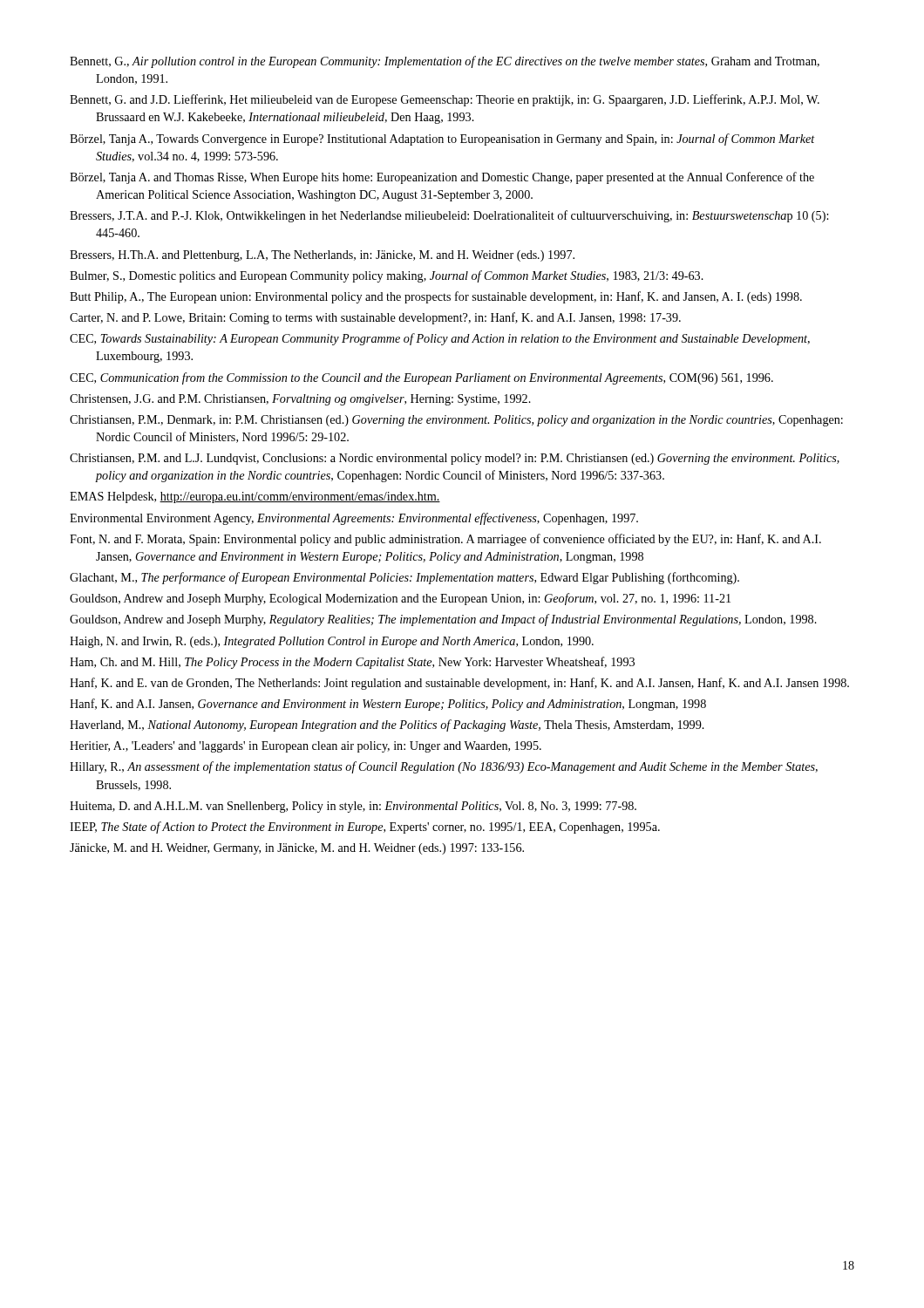The image size is (924, 1308).
Task: Click on the element starting "CEC, Towards Sustainability: A"
Action: click(440, 347)
